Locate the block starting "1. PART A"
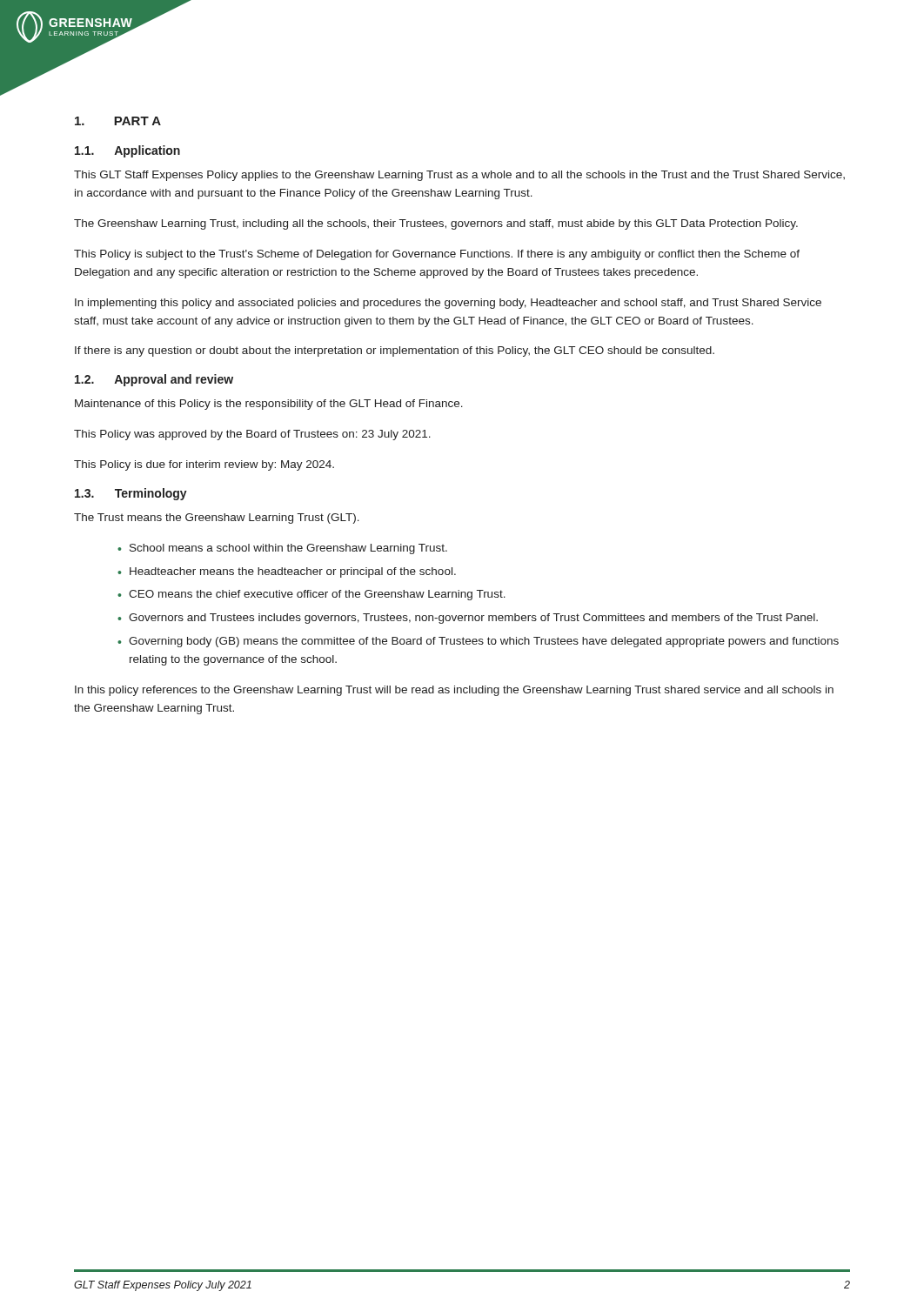Screen dimensions: 1305x924 (117, 121)
